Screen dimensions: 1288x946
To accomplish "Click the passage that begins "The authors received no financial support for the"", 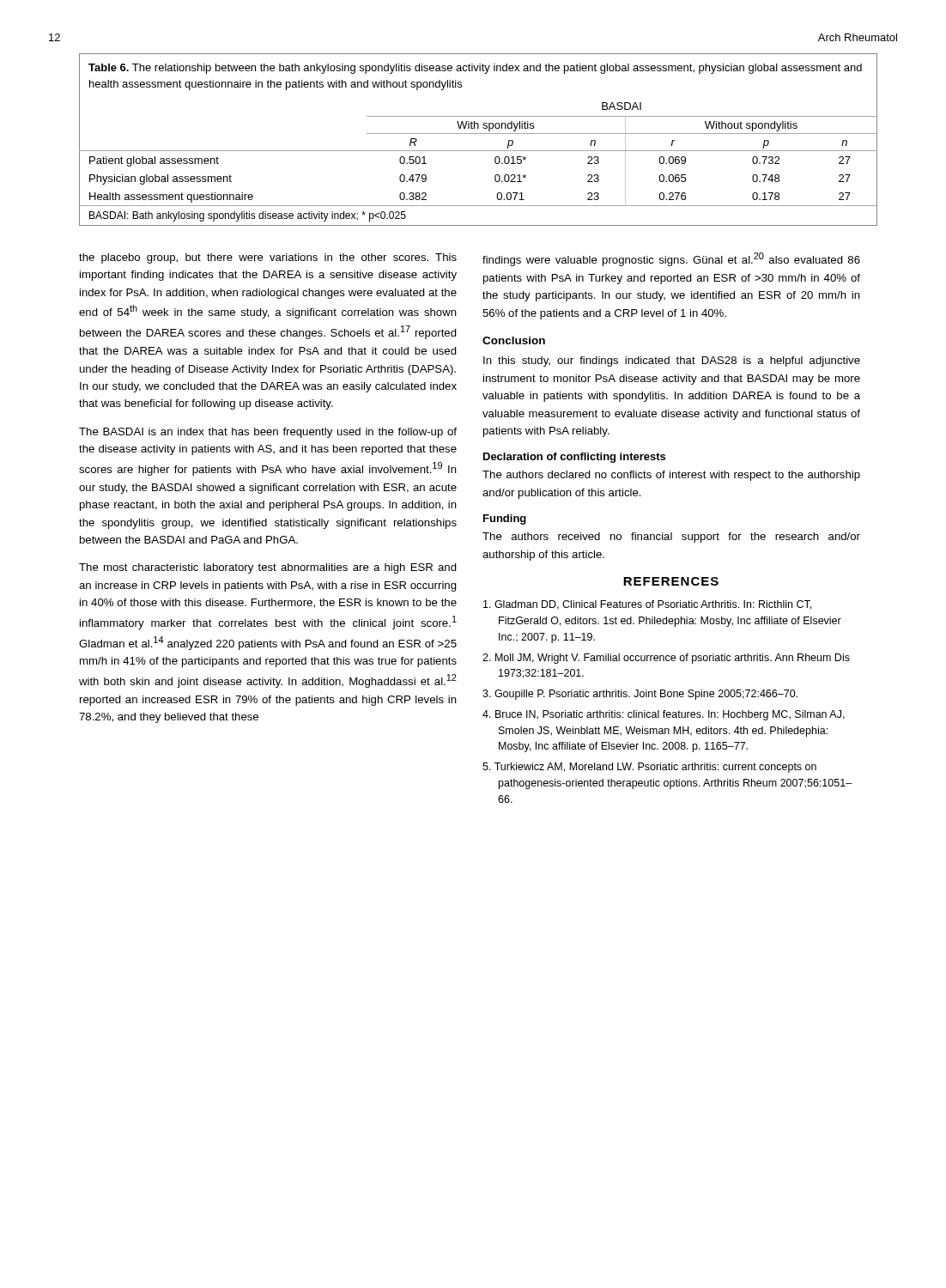I will tap(671, 545).
